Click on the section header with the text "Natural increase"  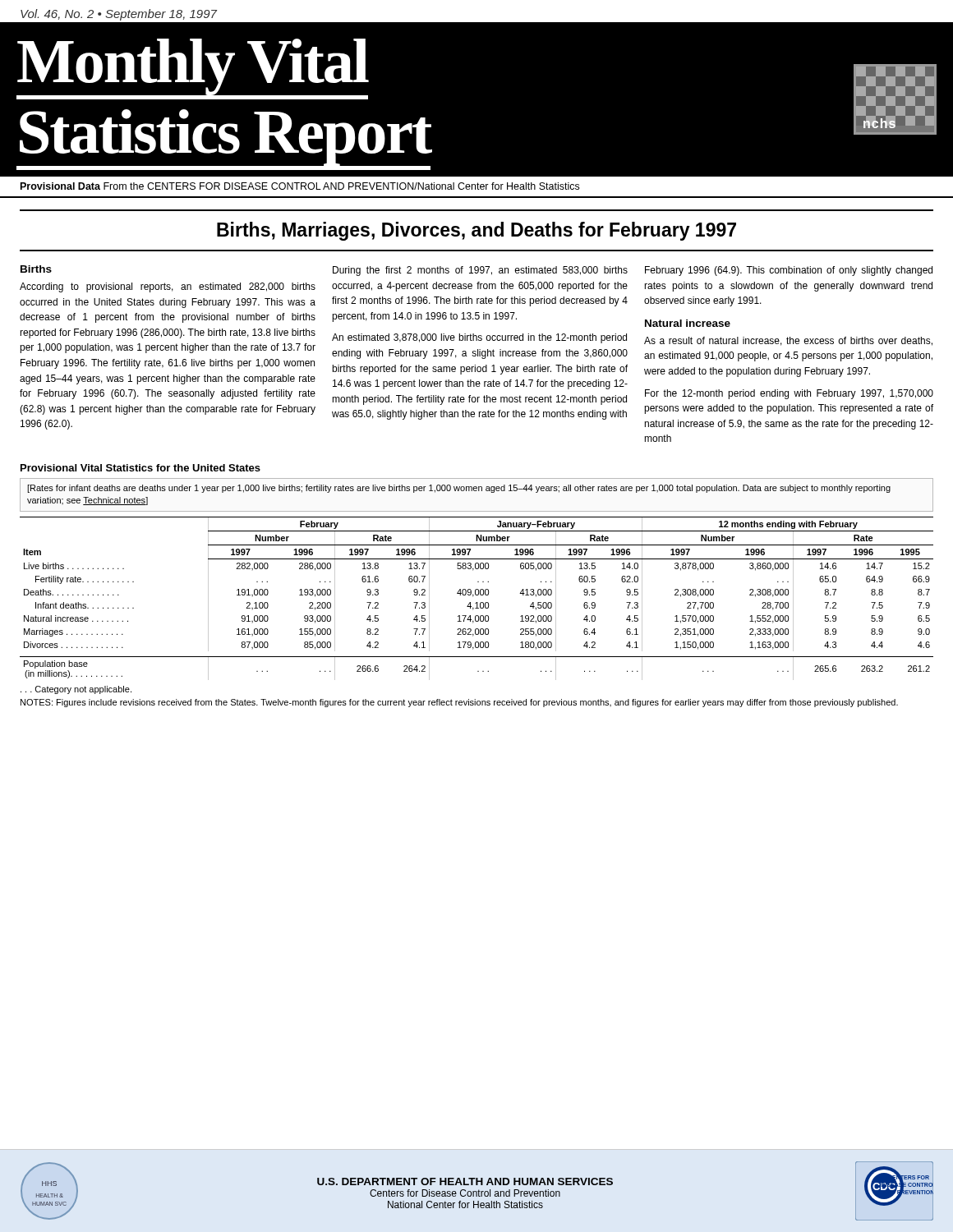pos(687,323)
